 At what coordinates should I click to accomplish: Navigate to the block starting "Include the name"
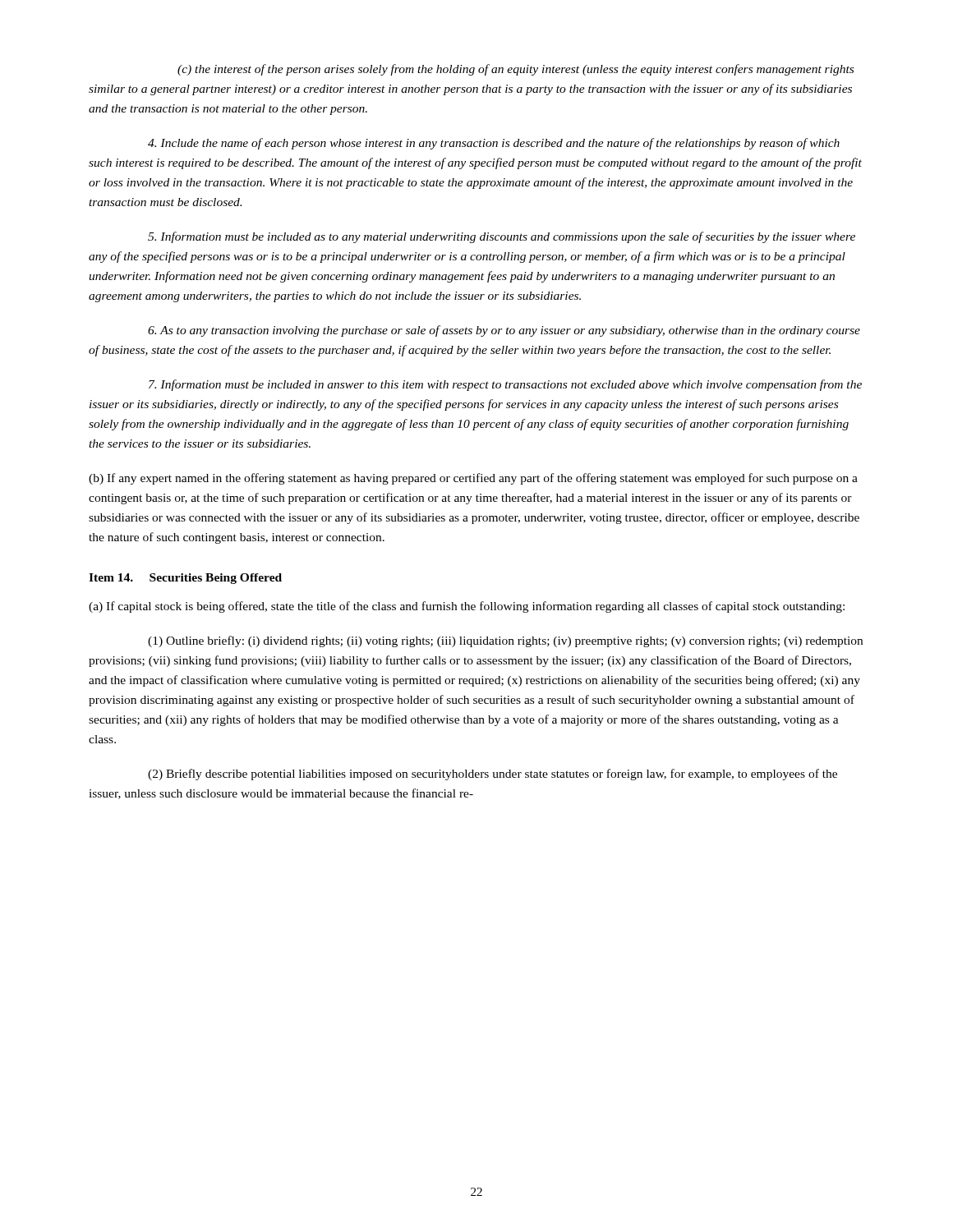(x=476, y=173)
